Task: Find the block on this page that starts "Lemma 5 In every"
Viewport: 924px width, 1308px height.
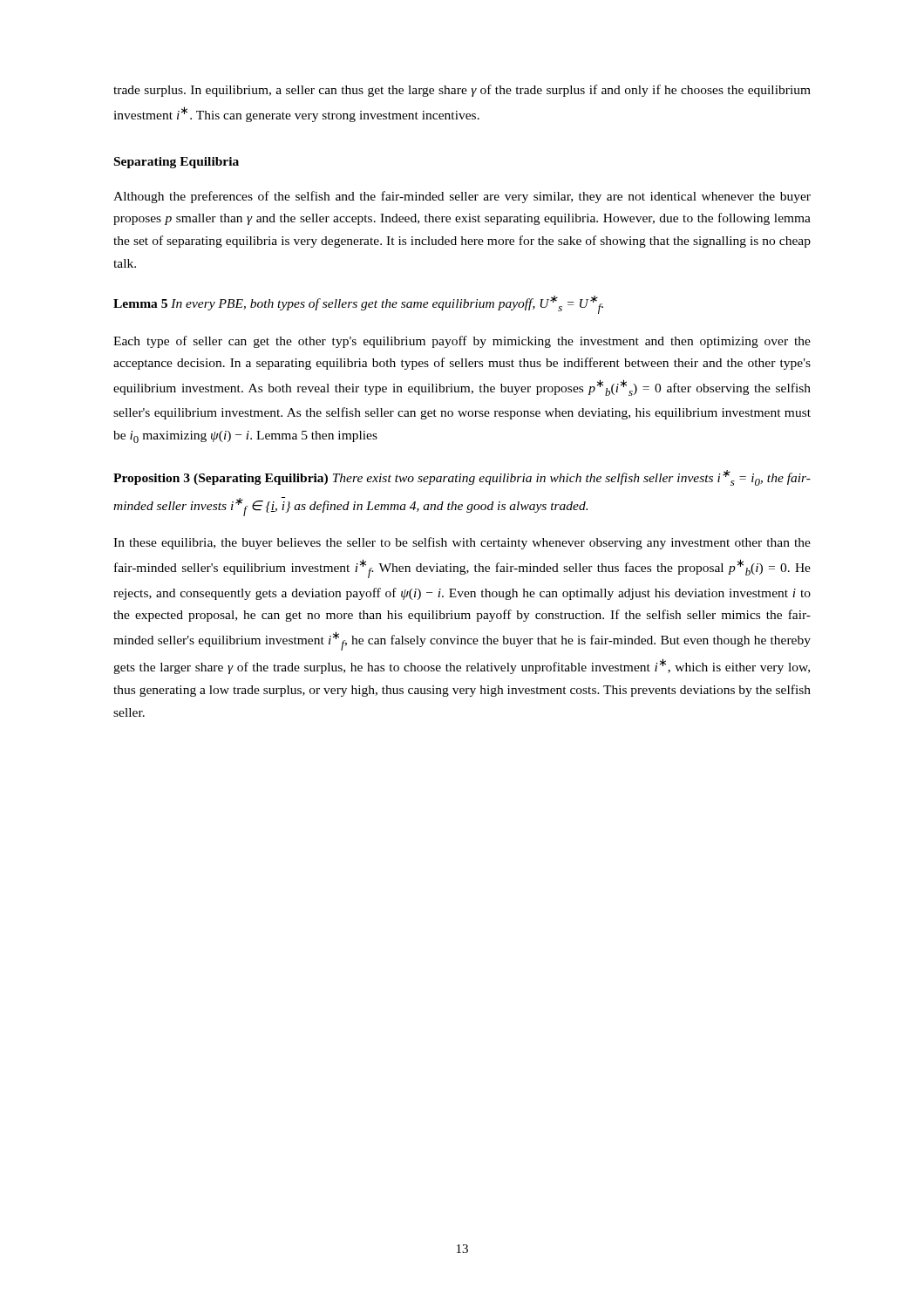Action: tap(359, 303)
